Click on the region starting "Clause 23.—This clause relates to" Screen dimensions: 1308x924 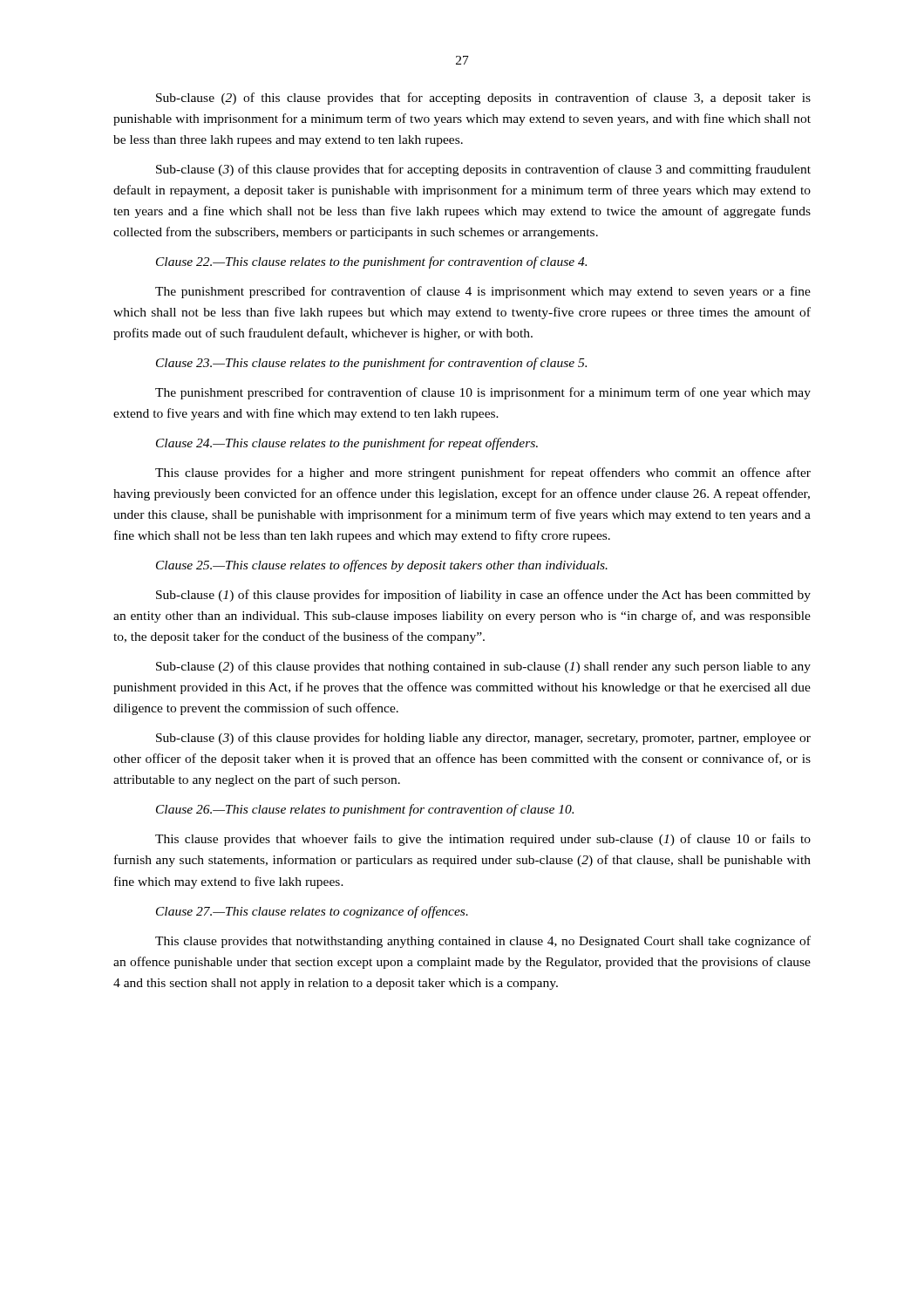[462, 363]
